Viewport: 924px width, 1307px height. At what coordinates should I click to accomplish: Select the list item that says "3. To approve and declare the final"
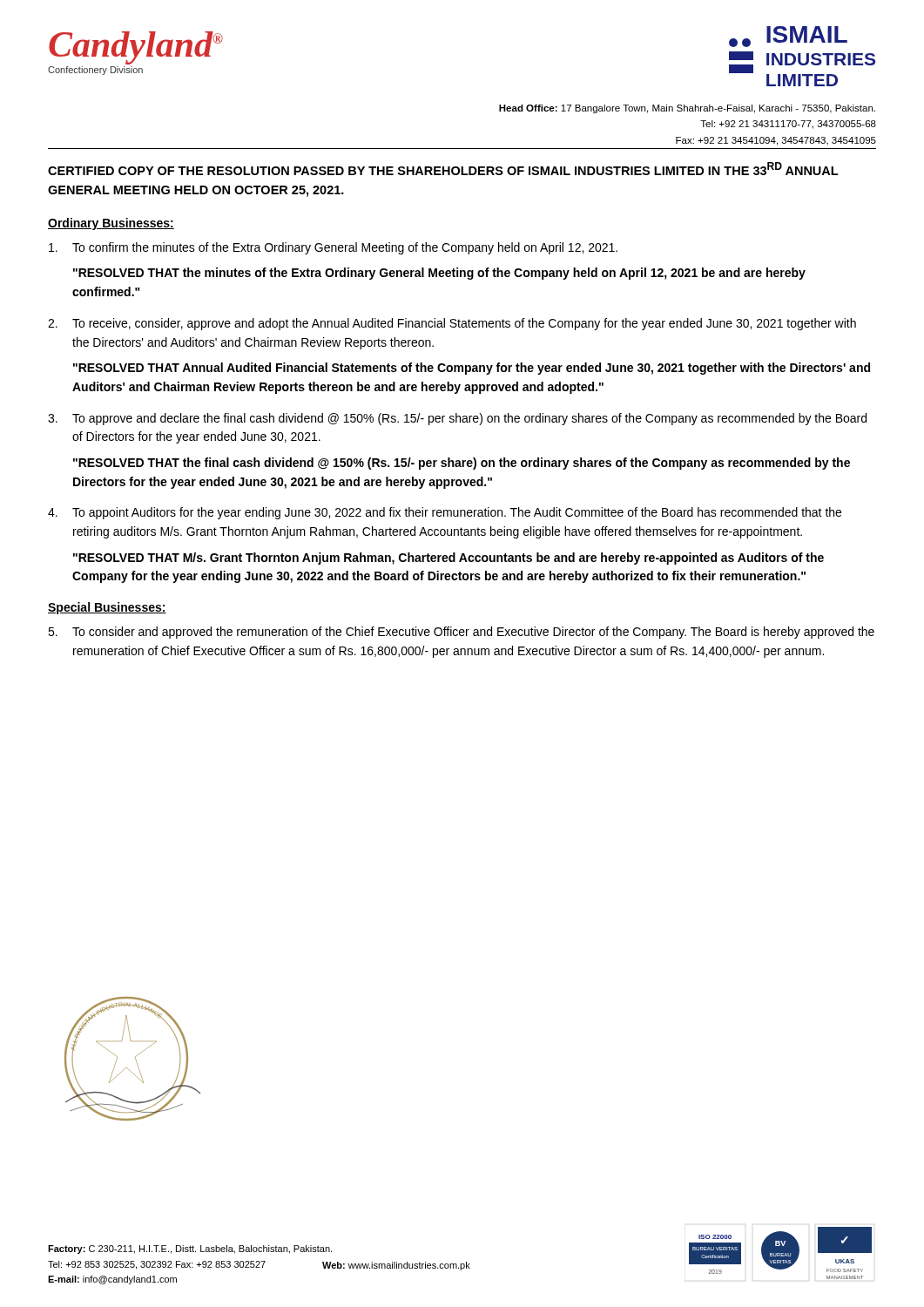(x=462, y=450)
